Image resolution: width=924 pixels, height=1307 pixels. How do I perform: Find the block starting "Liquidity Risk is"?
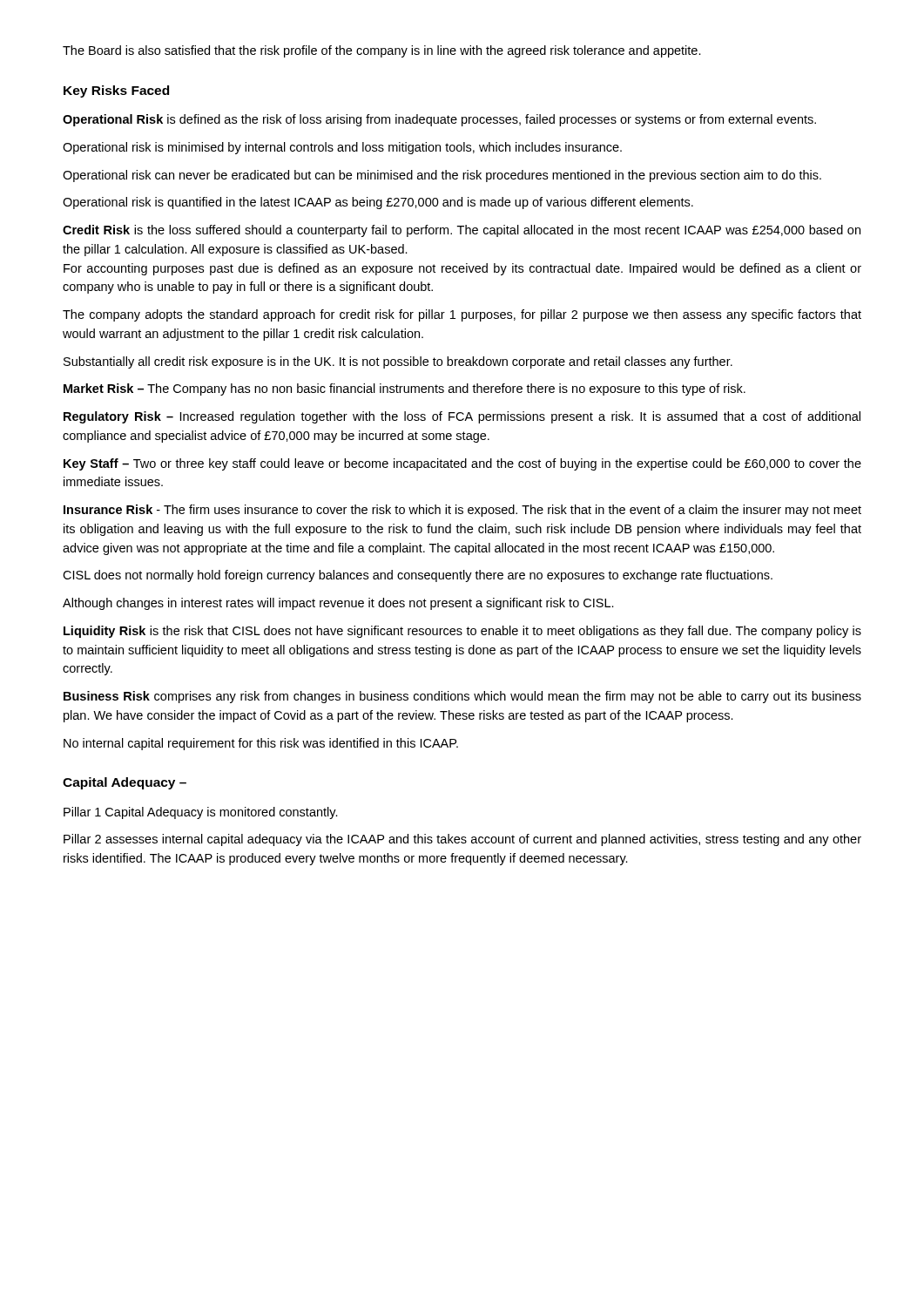tap(462, 650)
